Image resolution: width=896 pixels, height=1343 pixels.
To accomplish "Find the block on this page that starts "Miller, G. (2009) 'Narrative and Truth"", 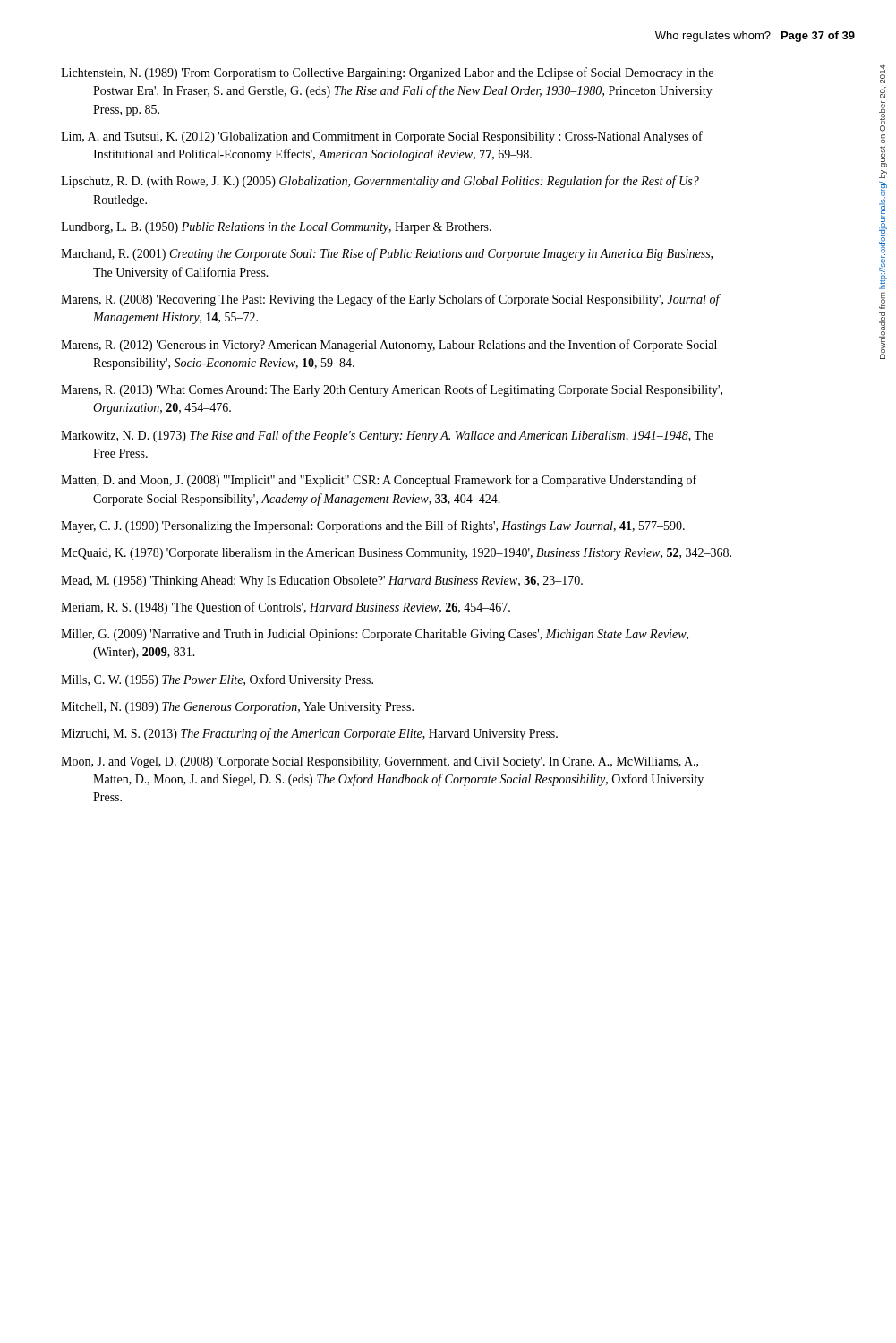I will tap(375, 643).
